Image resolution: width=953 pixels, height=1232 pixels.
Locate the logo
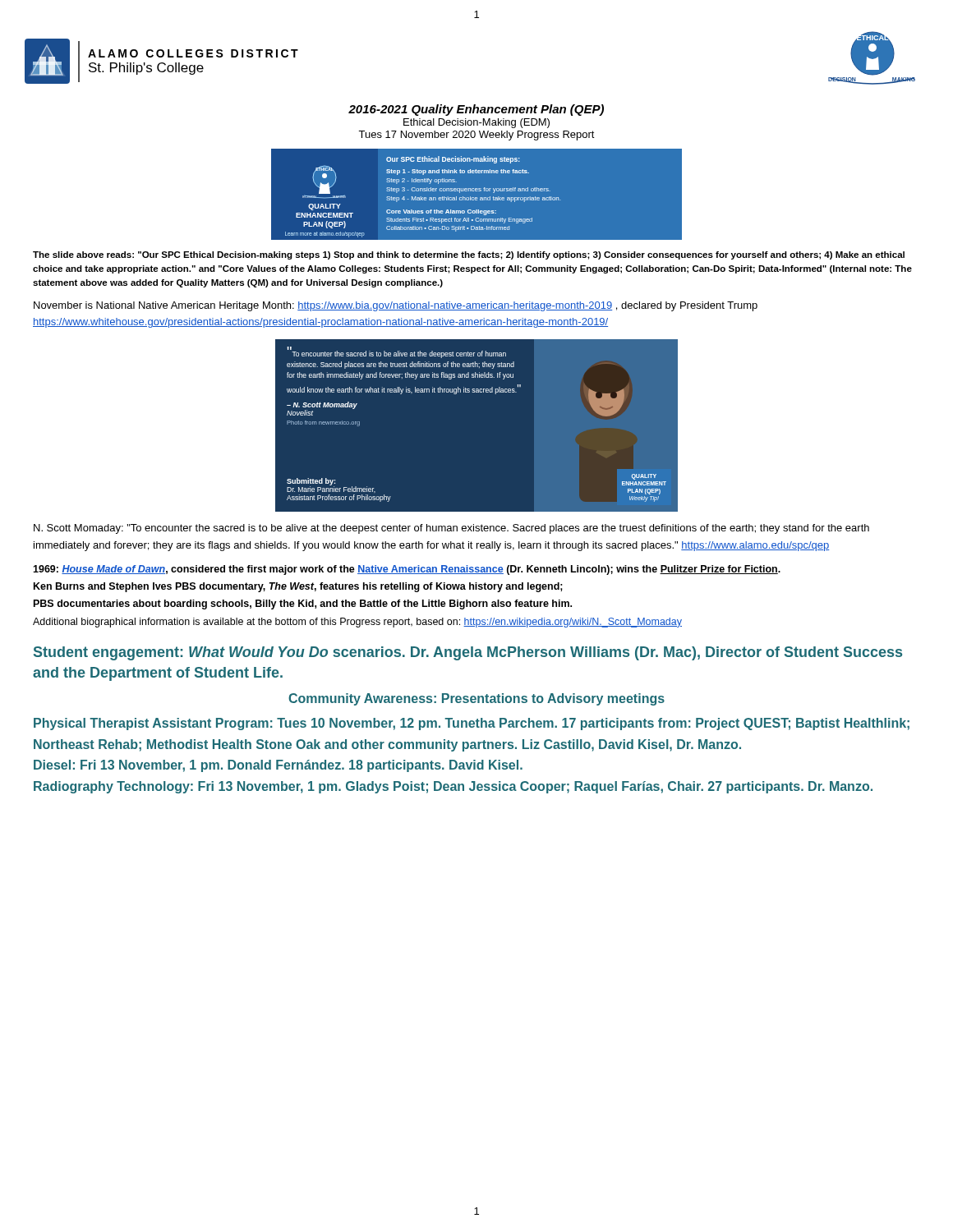click(476, 61)
